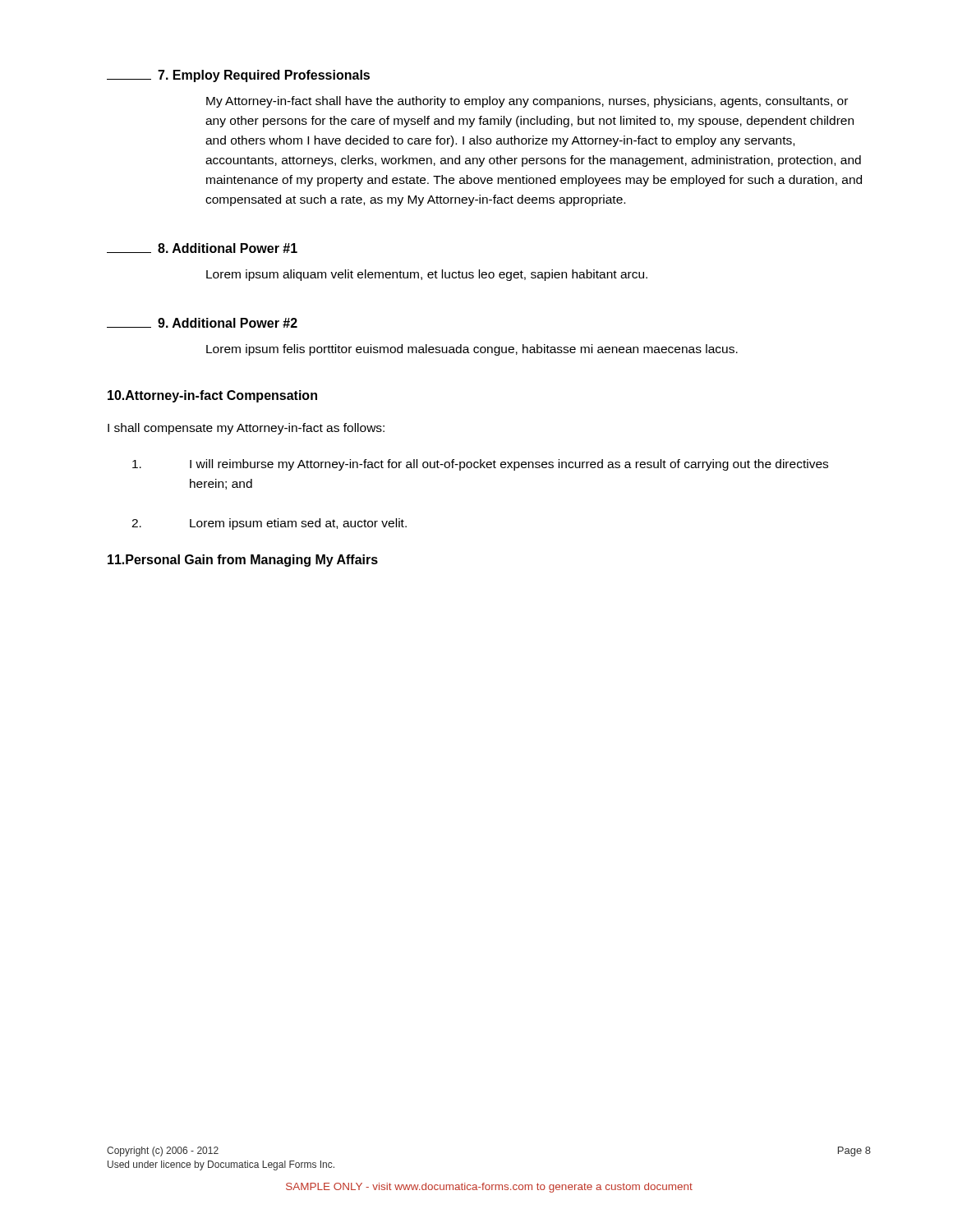This screenshot has width=953, height=1232.
Task: Point to the block beginning "I shall compensate my Attorney-in-fact"
Action: (x=246, y=428)
